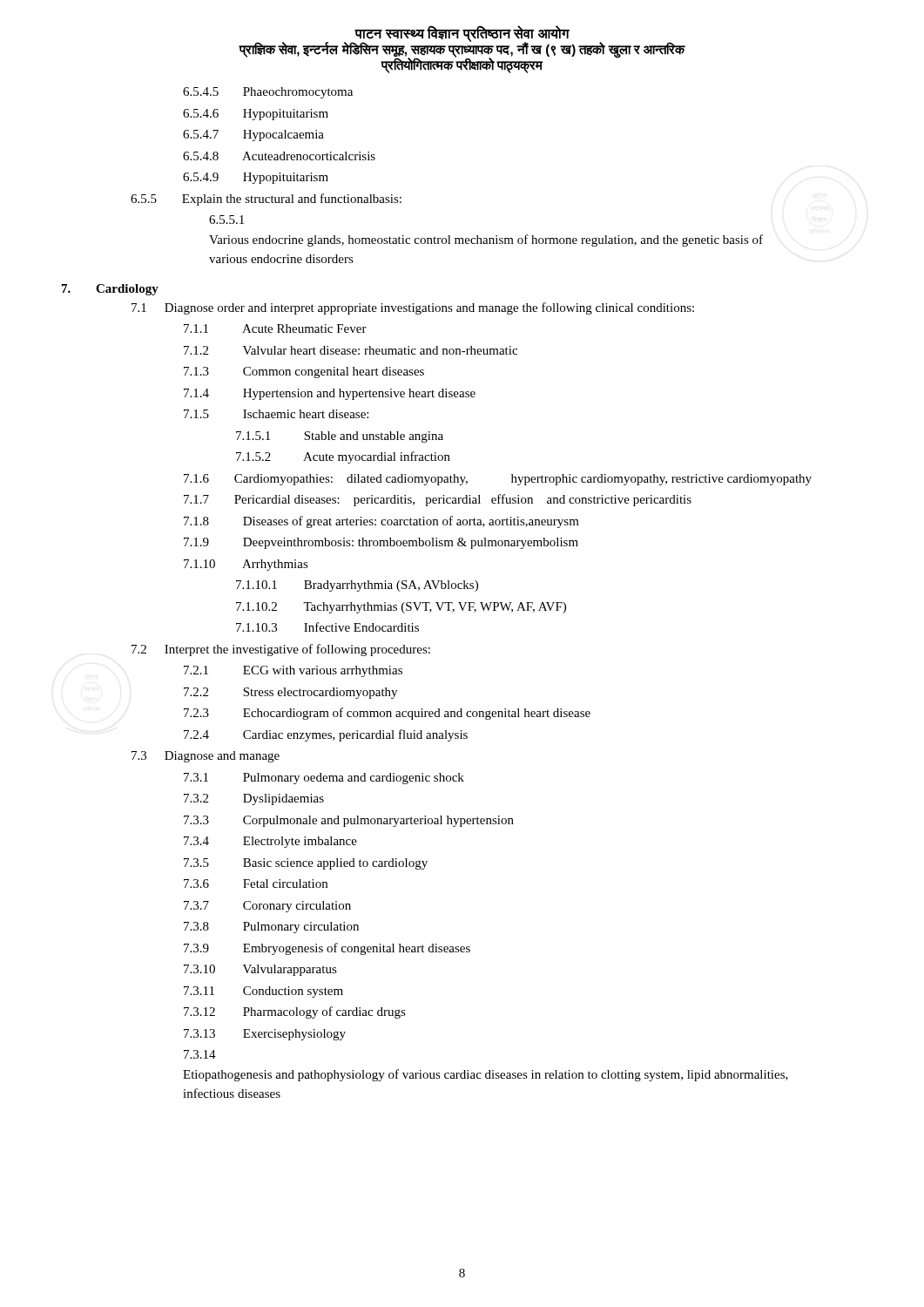Find the text block starting "7.1.10.2 Tachyarrhythmias (SVT, VT,"
924x1307 pixels.
point(401,606)
